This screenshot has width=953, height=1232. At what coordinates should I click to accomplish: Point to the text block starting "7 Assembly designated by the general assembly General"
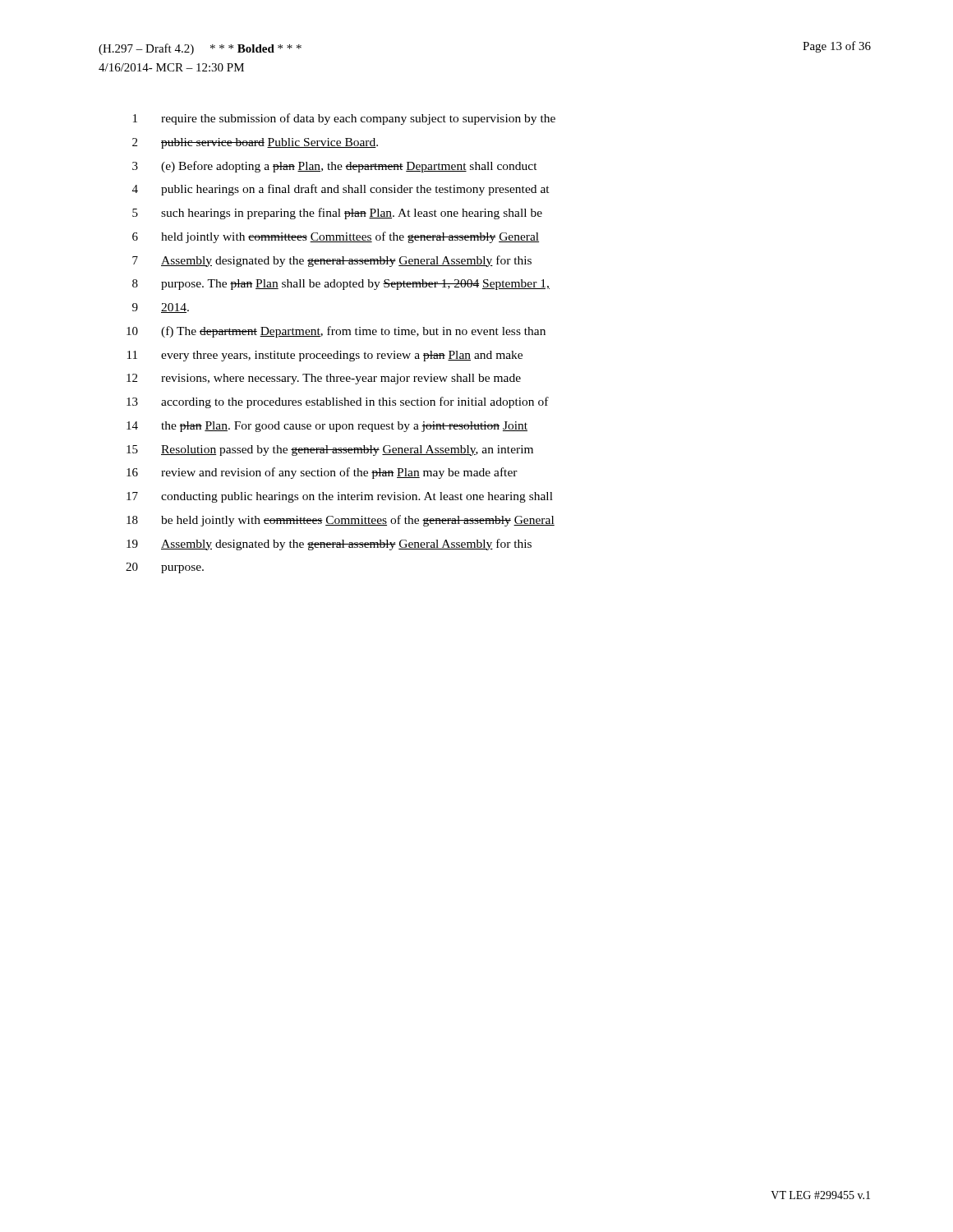click(x=485, y=260)
